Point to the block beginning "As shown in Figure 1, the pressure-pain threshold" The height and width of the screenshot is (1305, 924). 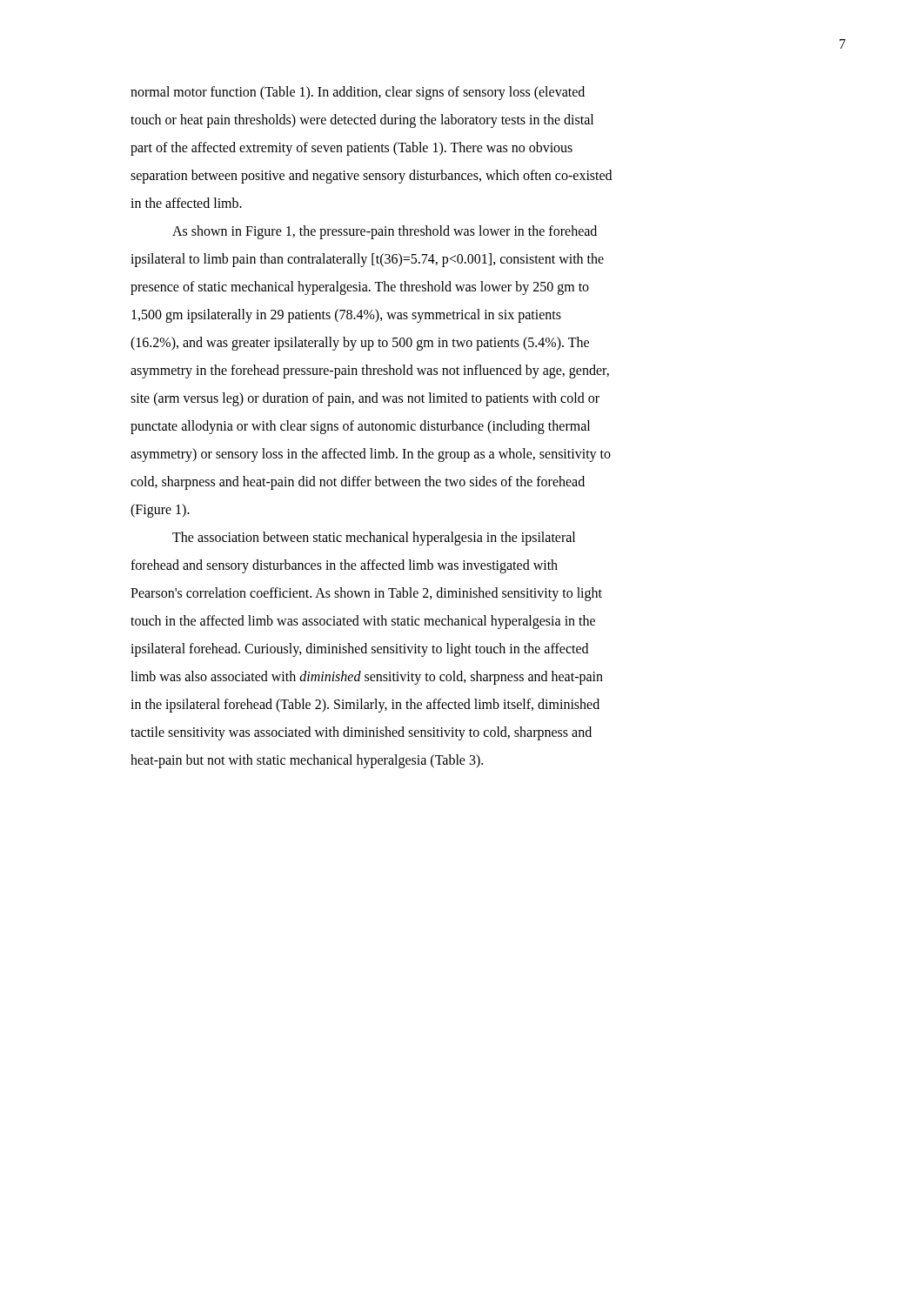462,371
